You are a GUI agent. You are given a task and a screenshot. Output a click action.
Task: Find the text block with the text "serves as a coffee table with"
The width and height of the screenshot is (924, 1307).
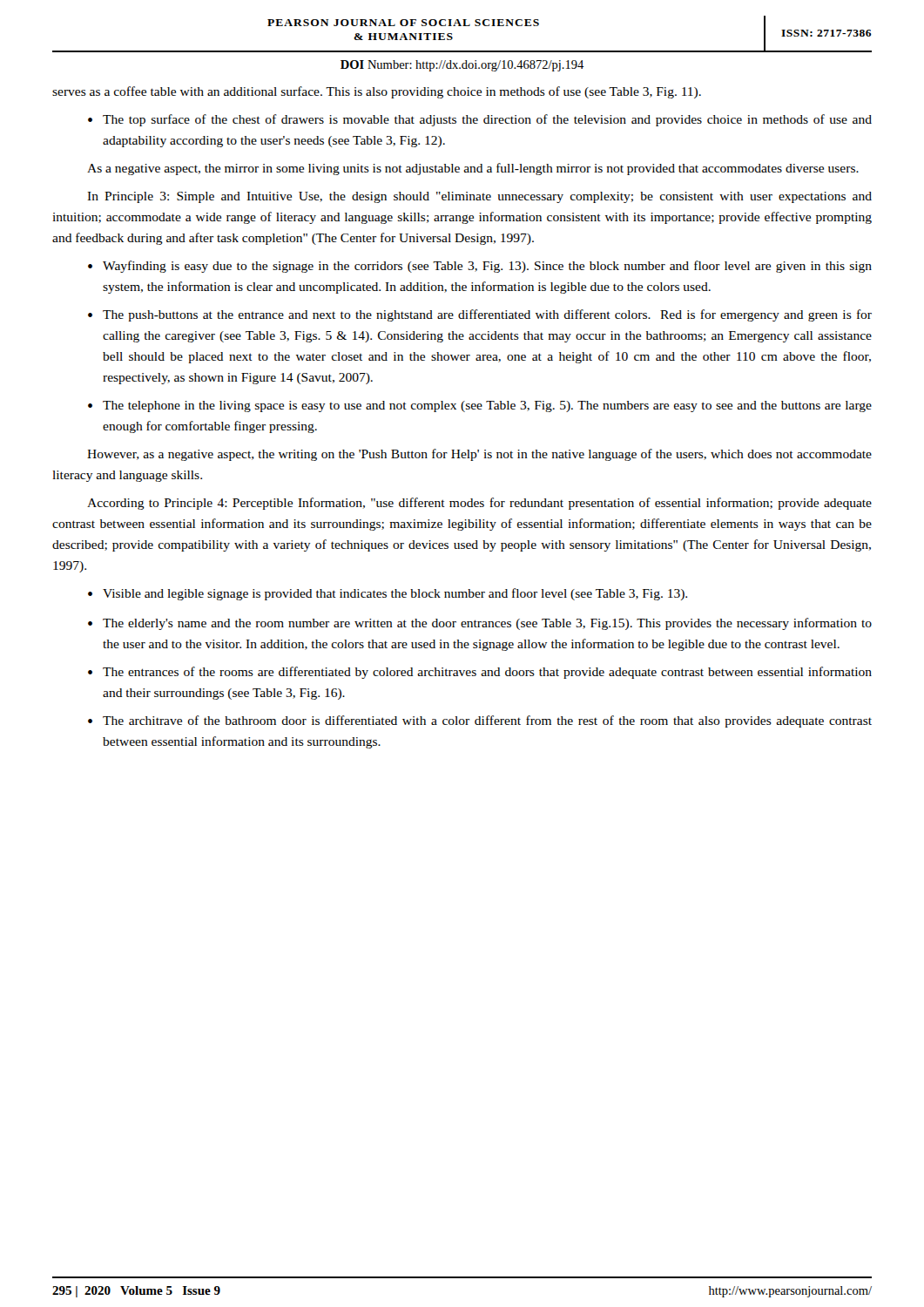462,91
